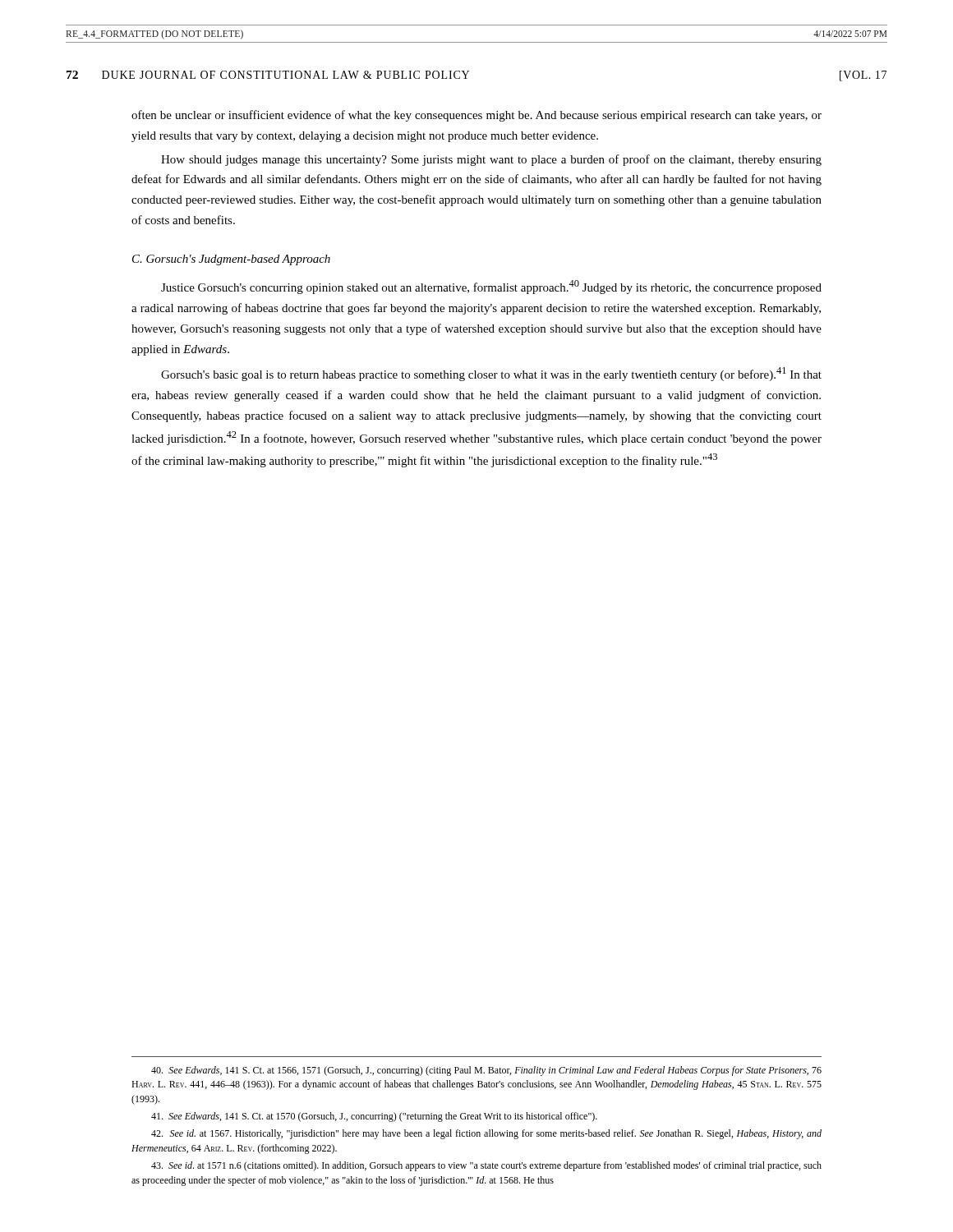Click on the footnote containing "See id. at 1571 n.6"
This screenshot has width=953, height=1232.
tap(476, 1173)
